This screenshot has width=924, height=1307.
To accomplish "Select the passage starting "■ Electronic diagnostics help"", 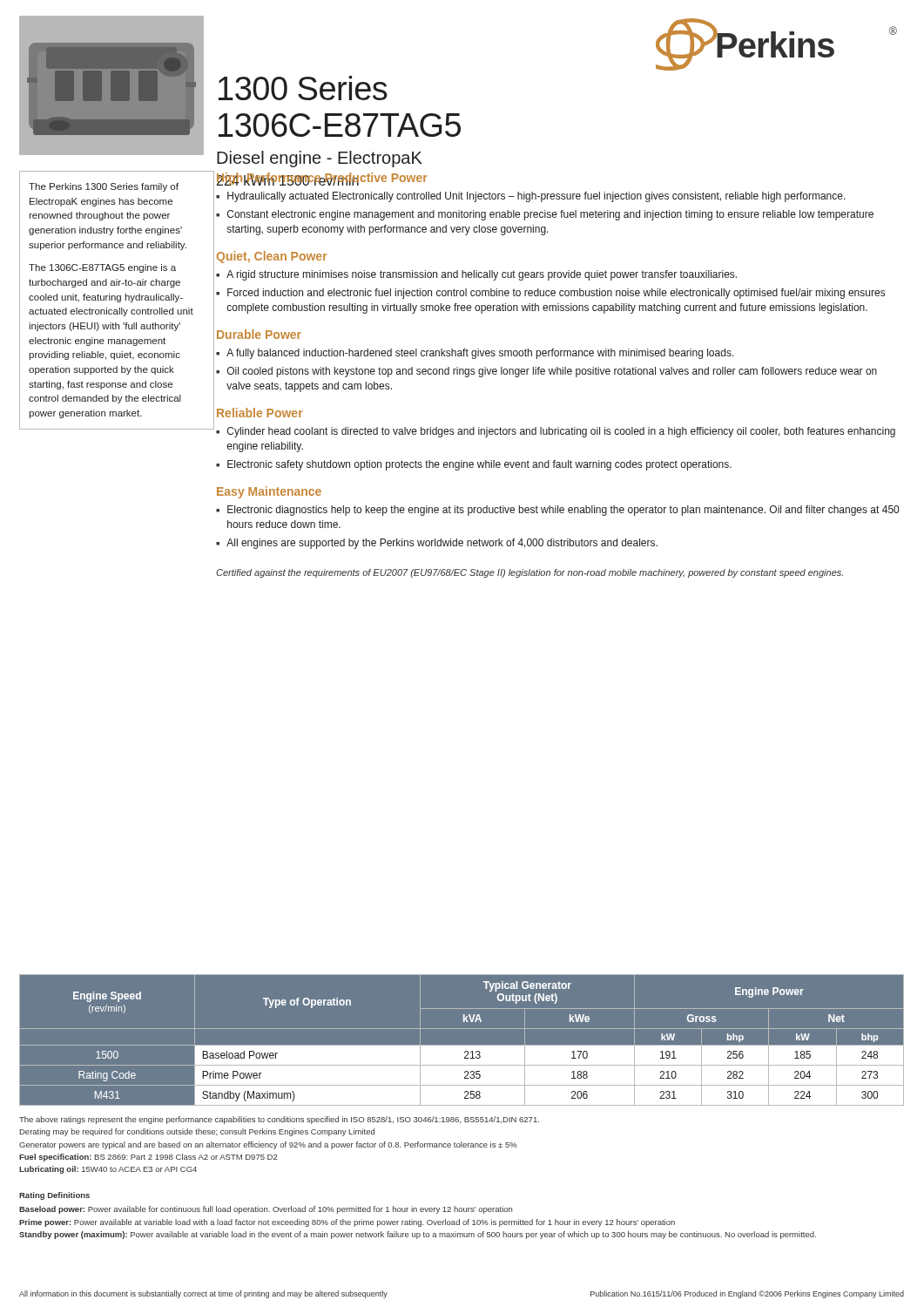I will coord(558,518).
